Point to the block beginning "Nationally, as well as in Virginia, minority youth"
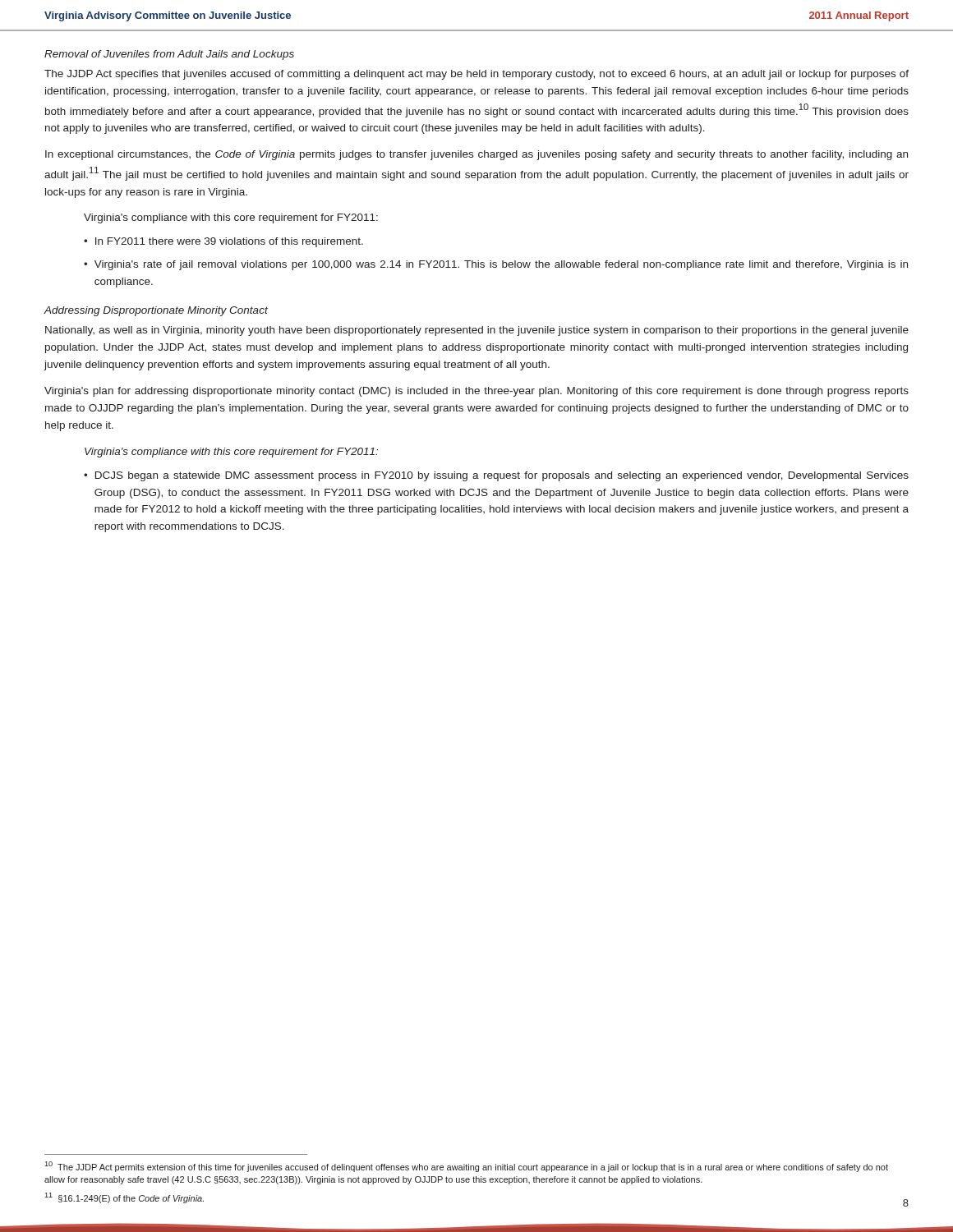Screen dimensions: 1232x953 (476, 347)
